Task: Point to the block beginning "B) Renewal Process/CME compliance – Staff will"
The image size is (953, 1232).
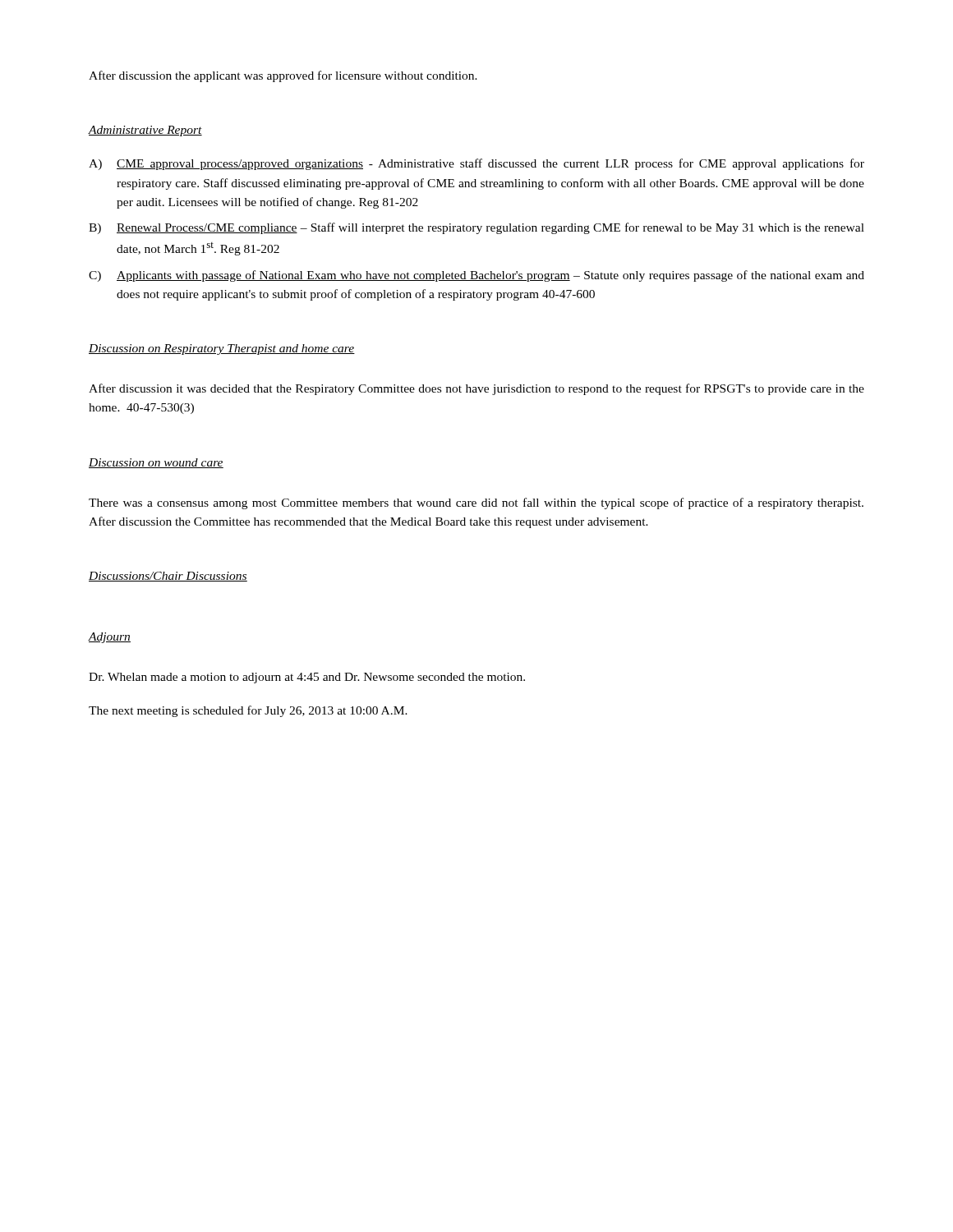Action: coord(476,238)
